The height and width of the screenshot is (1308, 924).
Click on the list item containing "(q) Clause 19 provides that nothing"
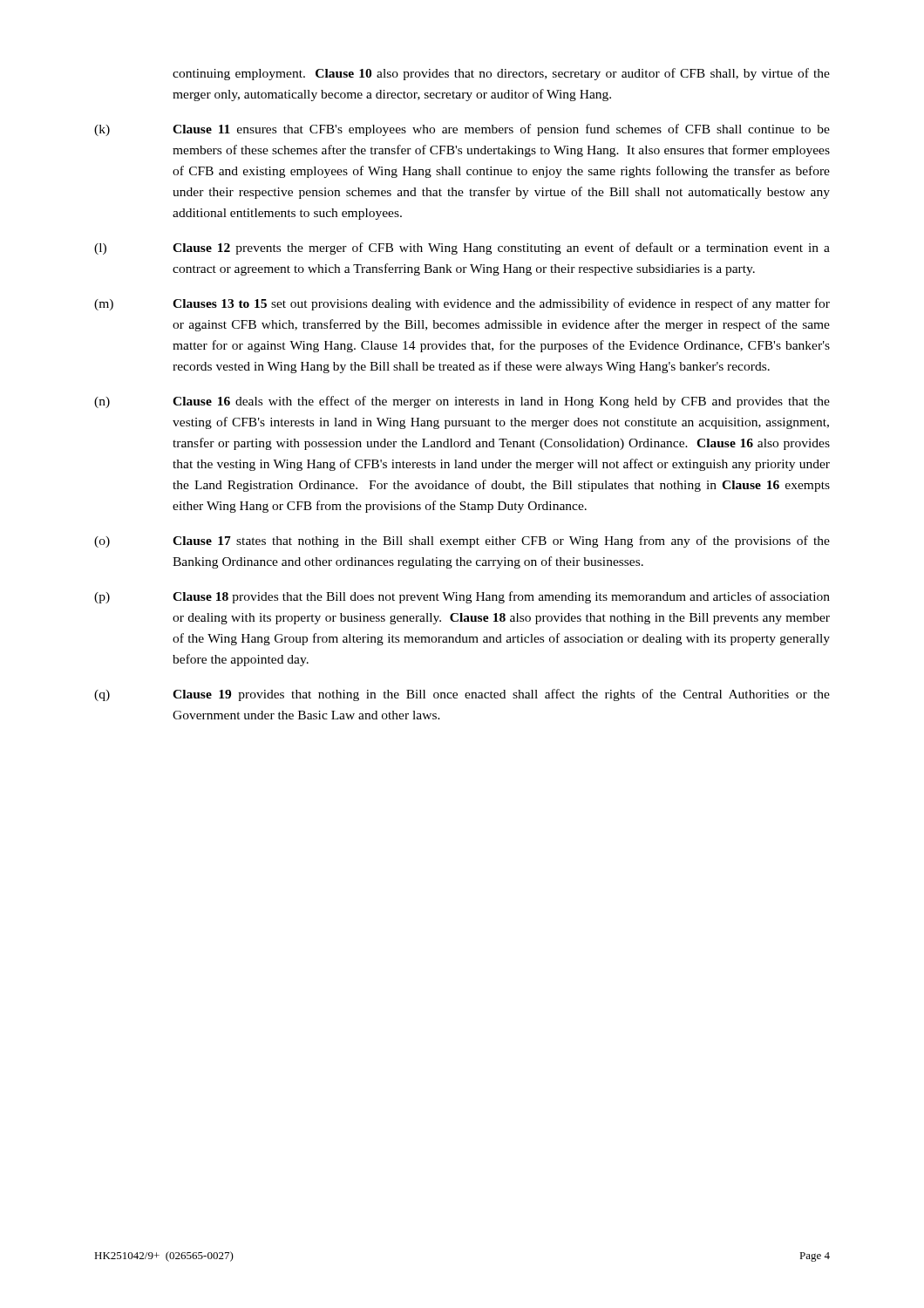[x=462, y=705]
